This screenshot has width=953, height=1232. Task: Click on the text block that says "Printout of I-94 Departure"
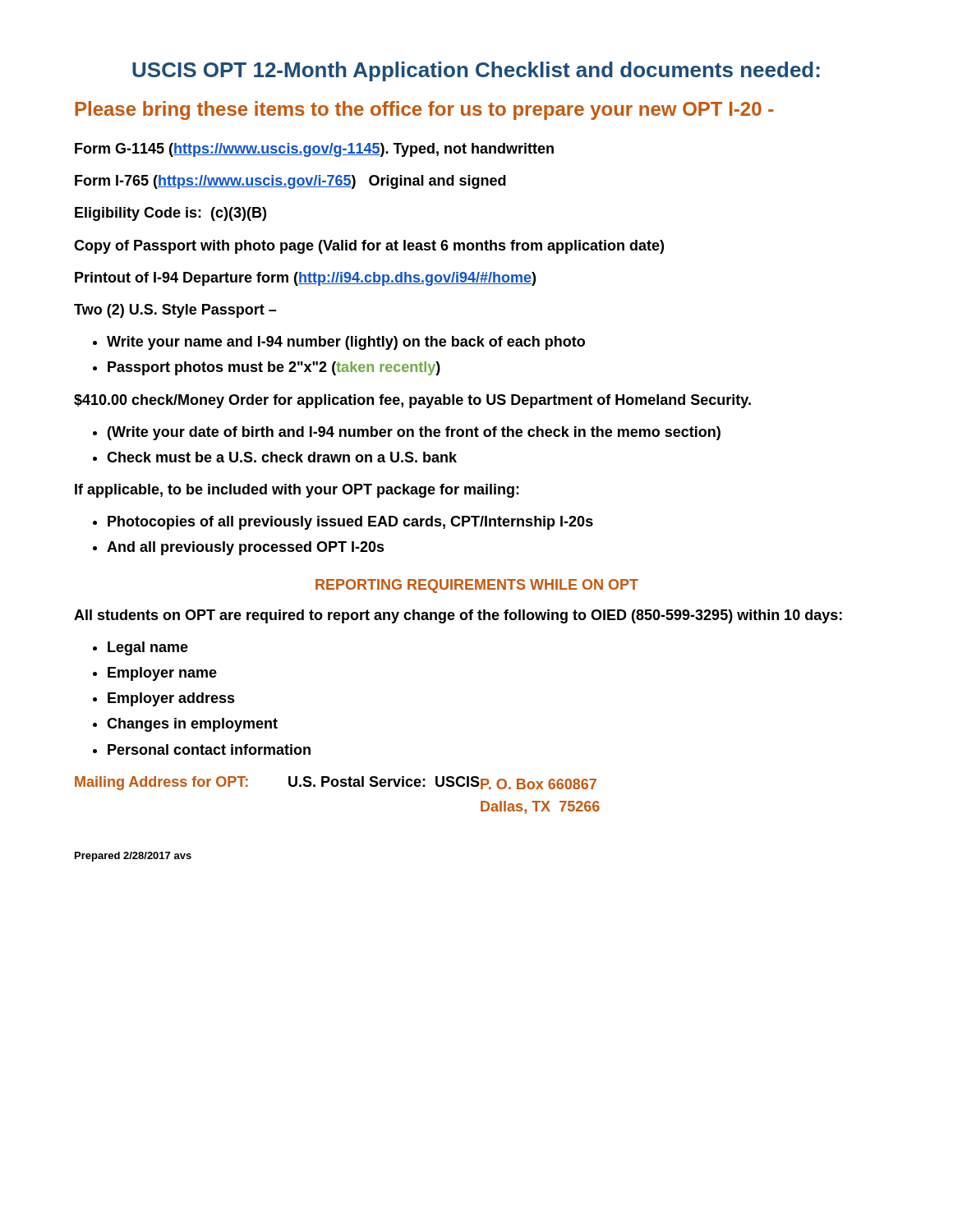click(305, 277)
